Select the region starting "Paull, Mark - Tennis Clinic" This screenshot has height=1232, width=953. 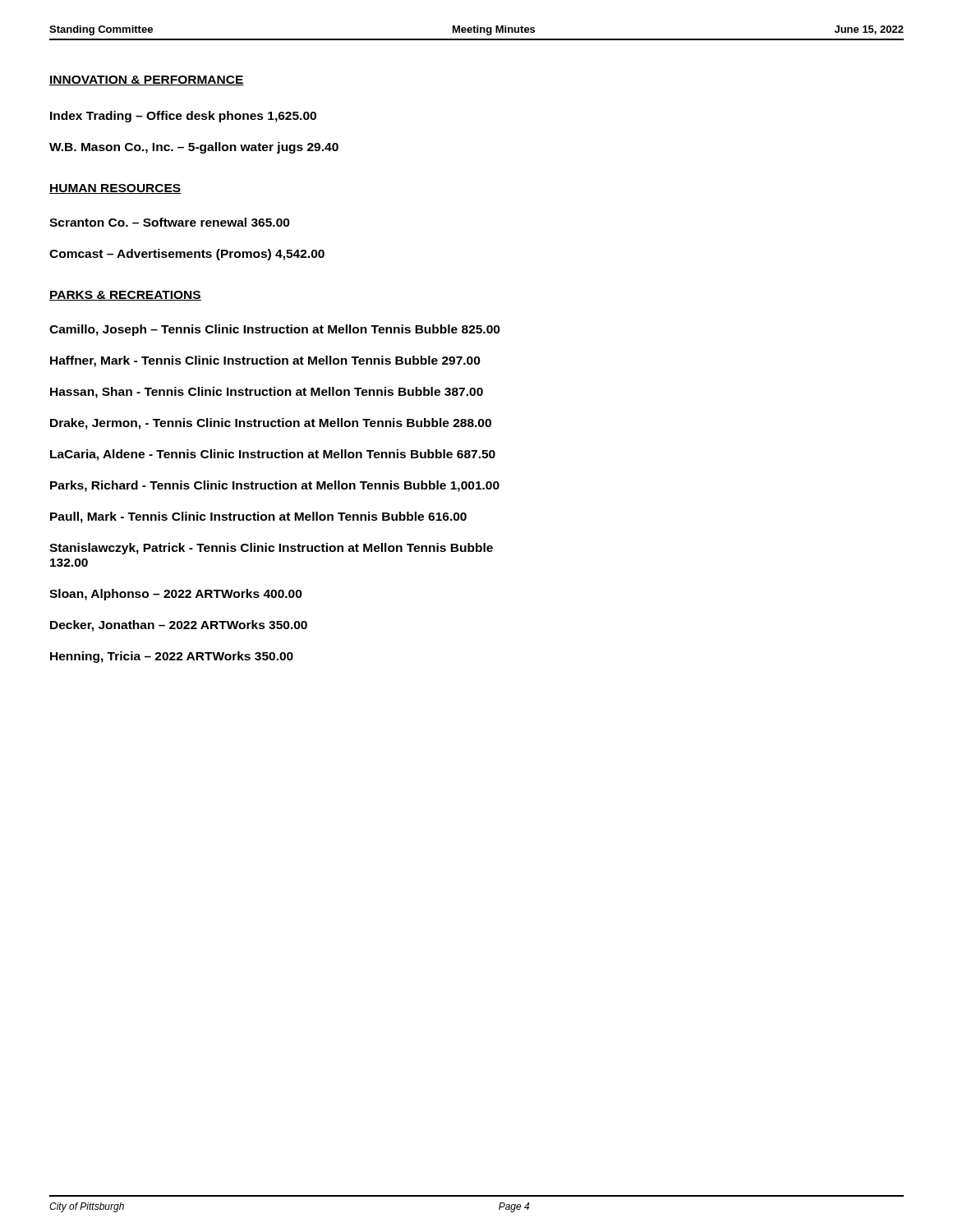(258, 516)
